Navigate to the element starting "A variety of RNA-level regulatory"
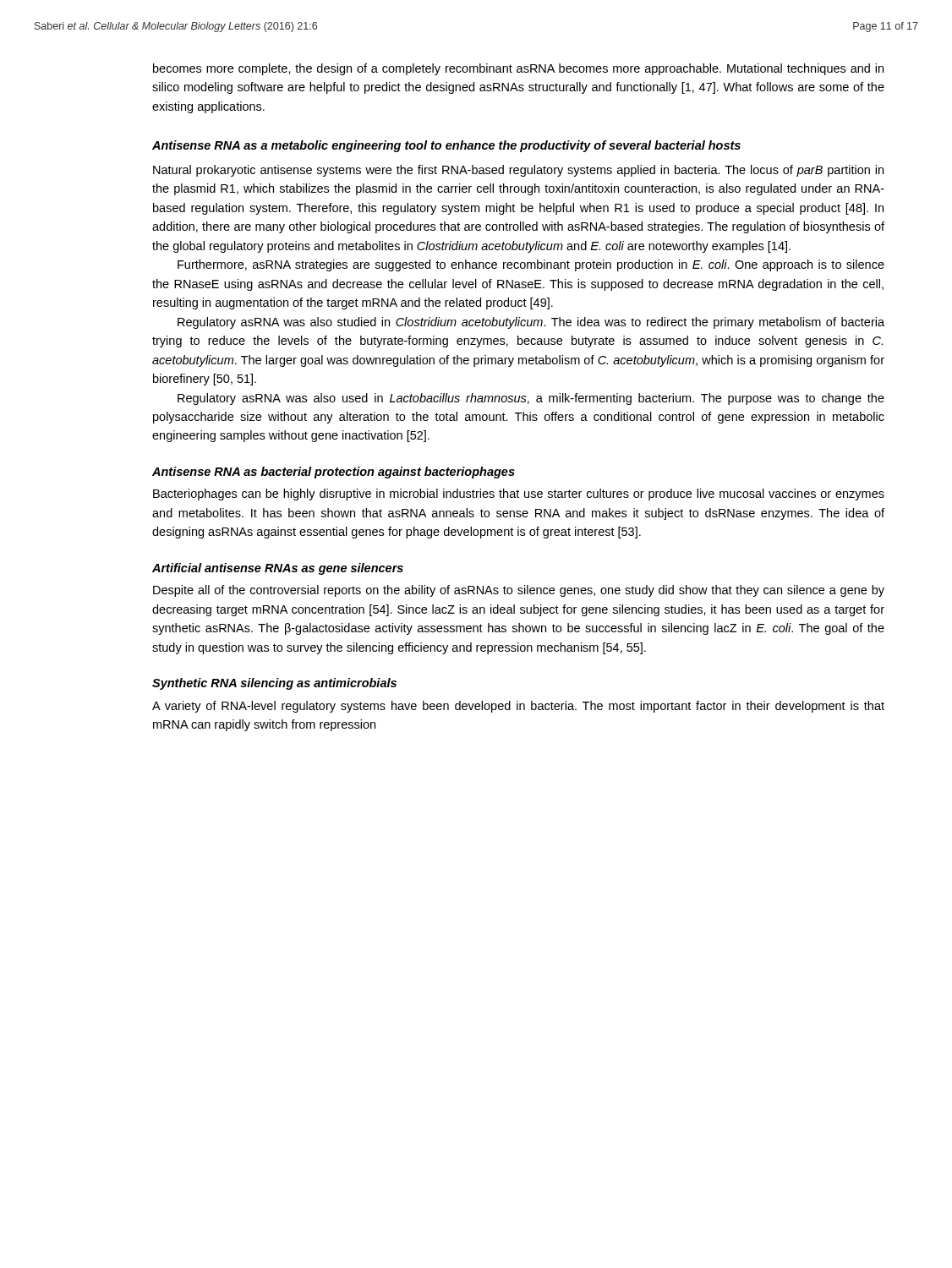Screen dimensions: 1268x952 518,715
